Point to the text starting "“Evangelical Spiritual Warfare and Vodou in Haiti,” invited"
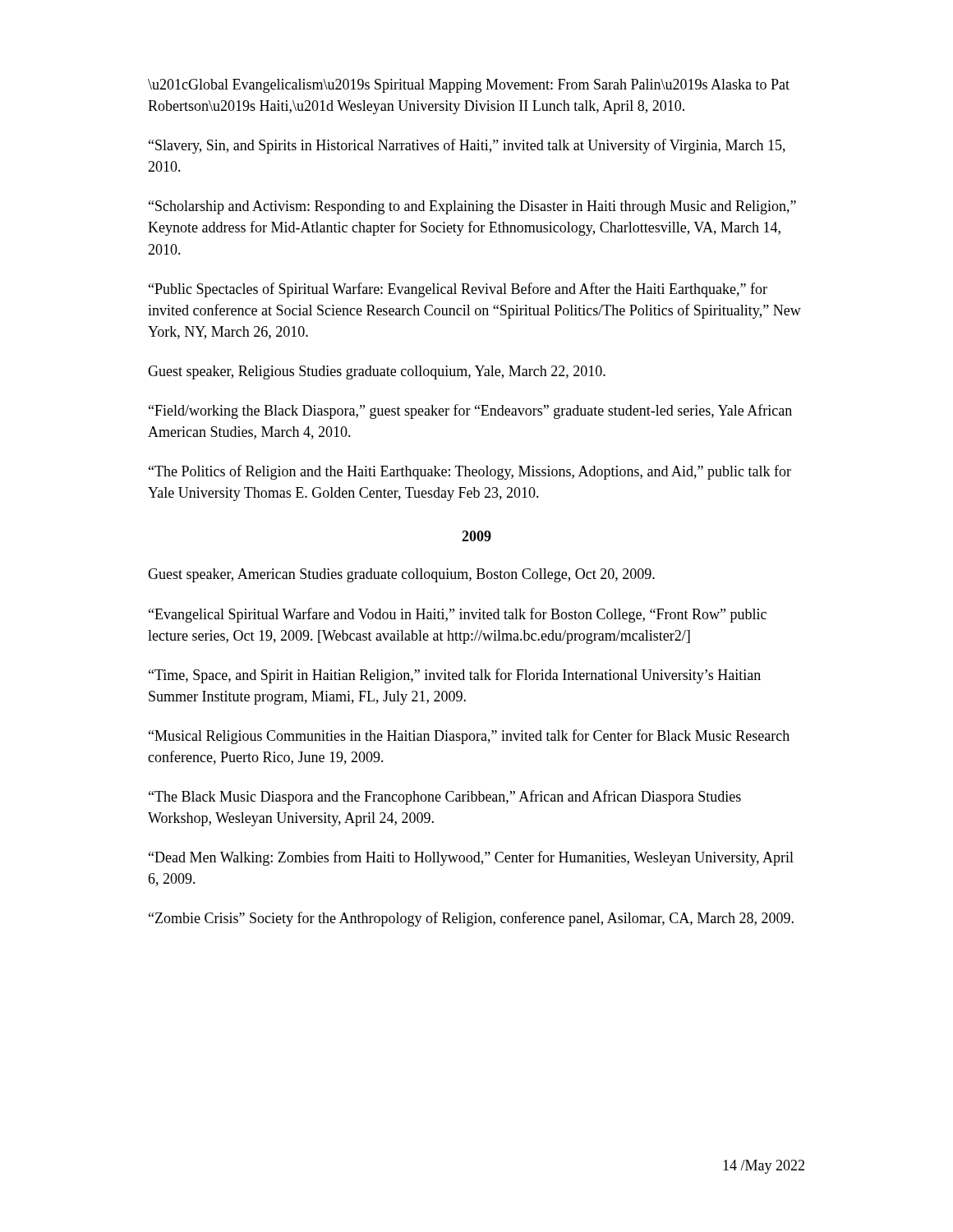 click(x=457, y=625)
